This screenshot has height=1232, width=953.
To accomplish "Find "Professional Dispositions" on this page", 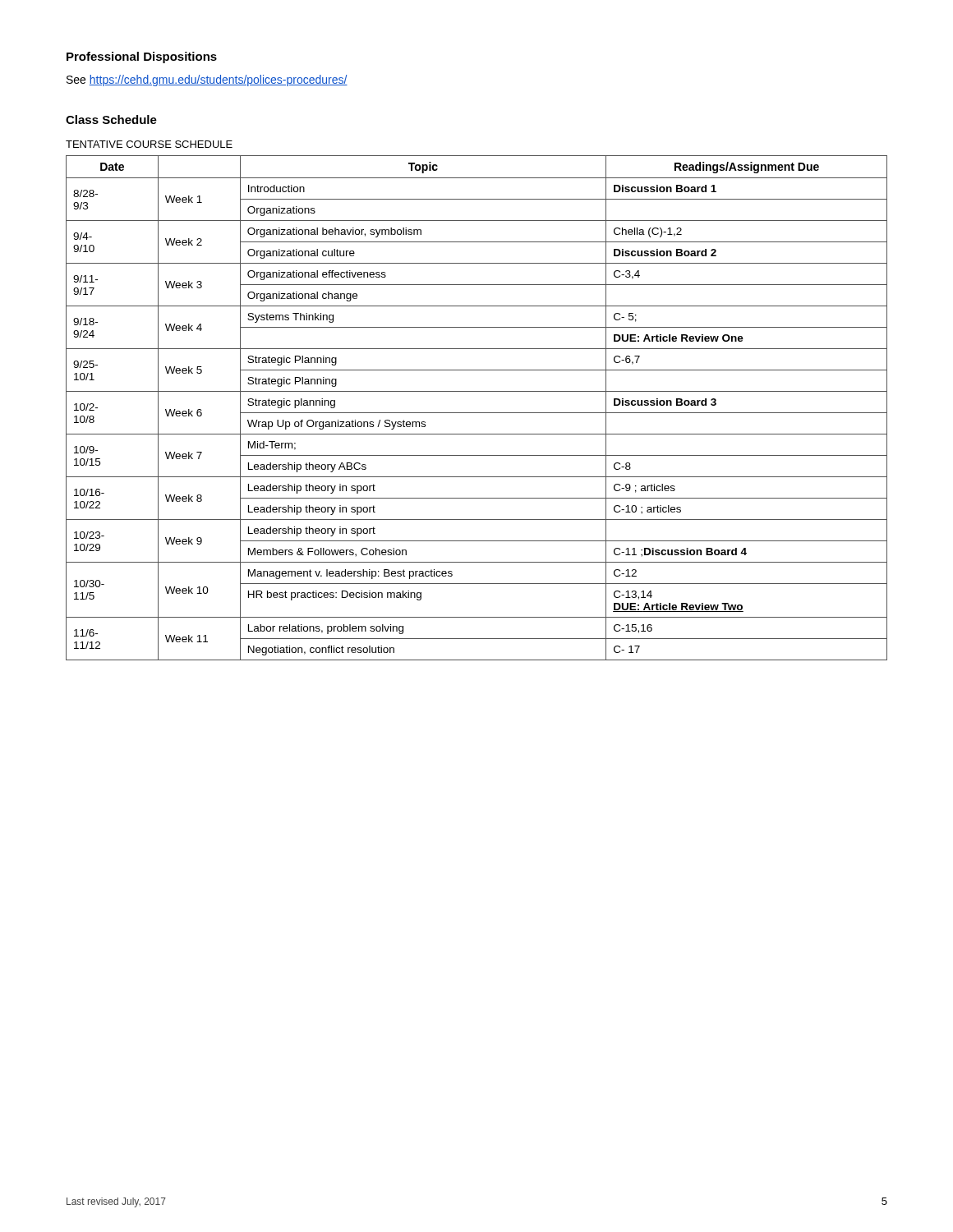I will point(141,56).
